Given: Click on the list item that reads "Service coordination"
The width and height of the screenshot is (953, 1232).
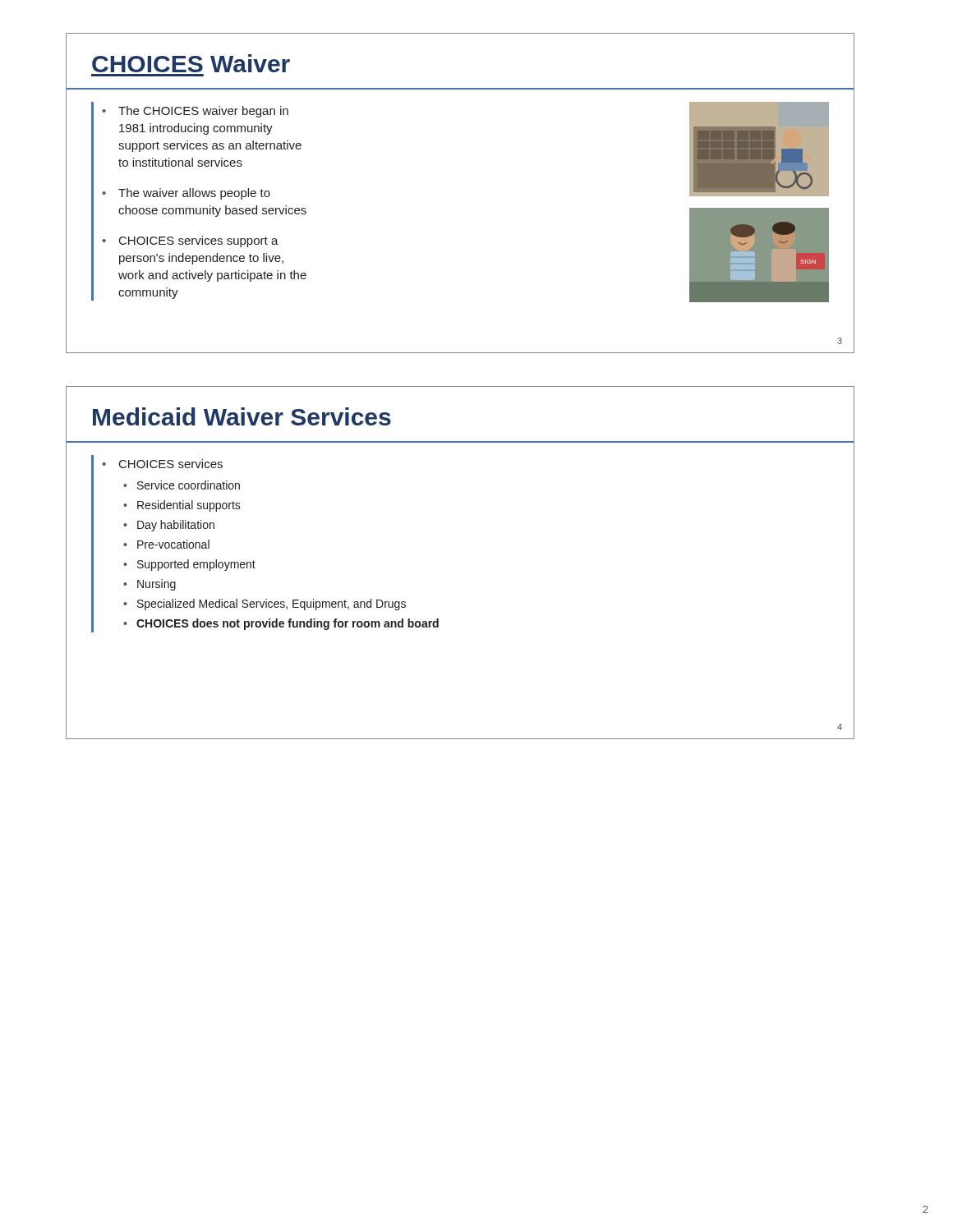Looking at the screenshot, I should (x=189, y=485).
